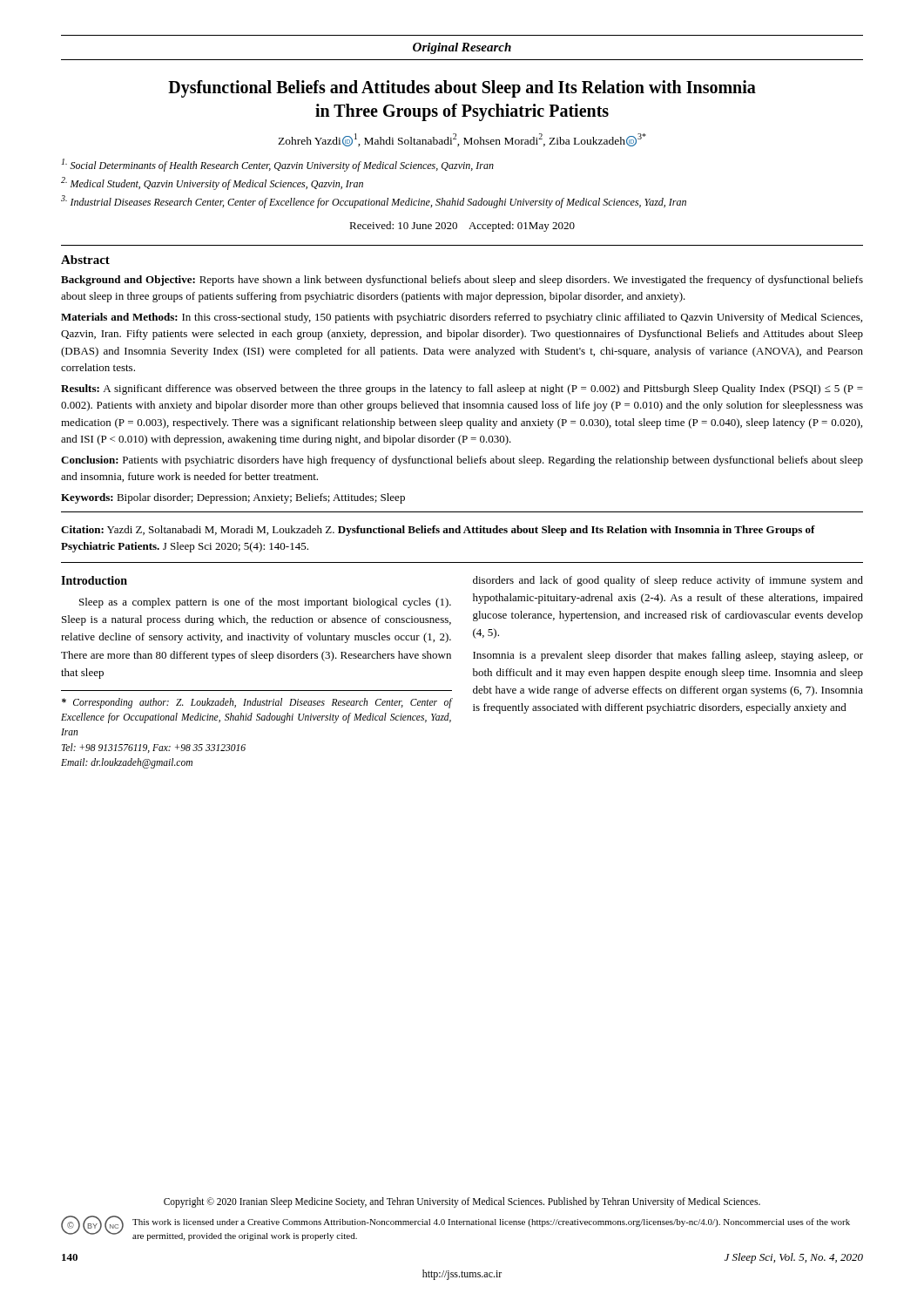Find the block starting "Original Research"
The image size is (924, 1307).
point(462,47)
